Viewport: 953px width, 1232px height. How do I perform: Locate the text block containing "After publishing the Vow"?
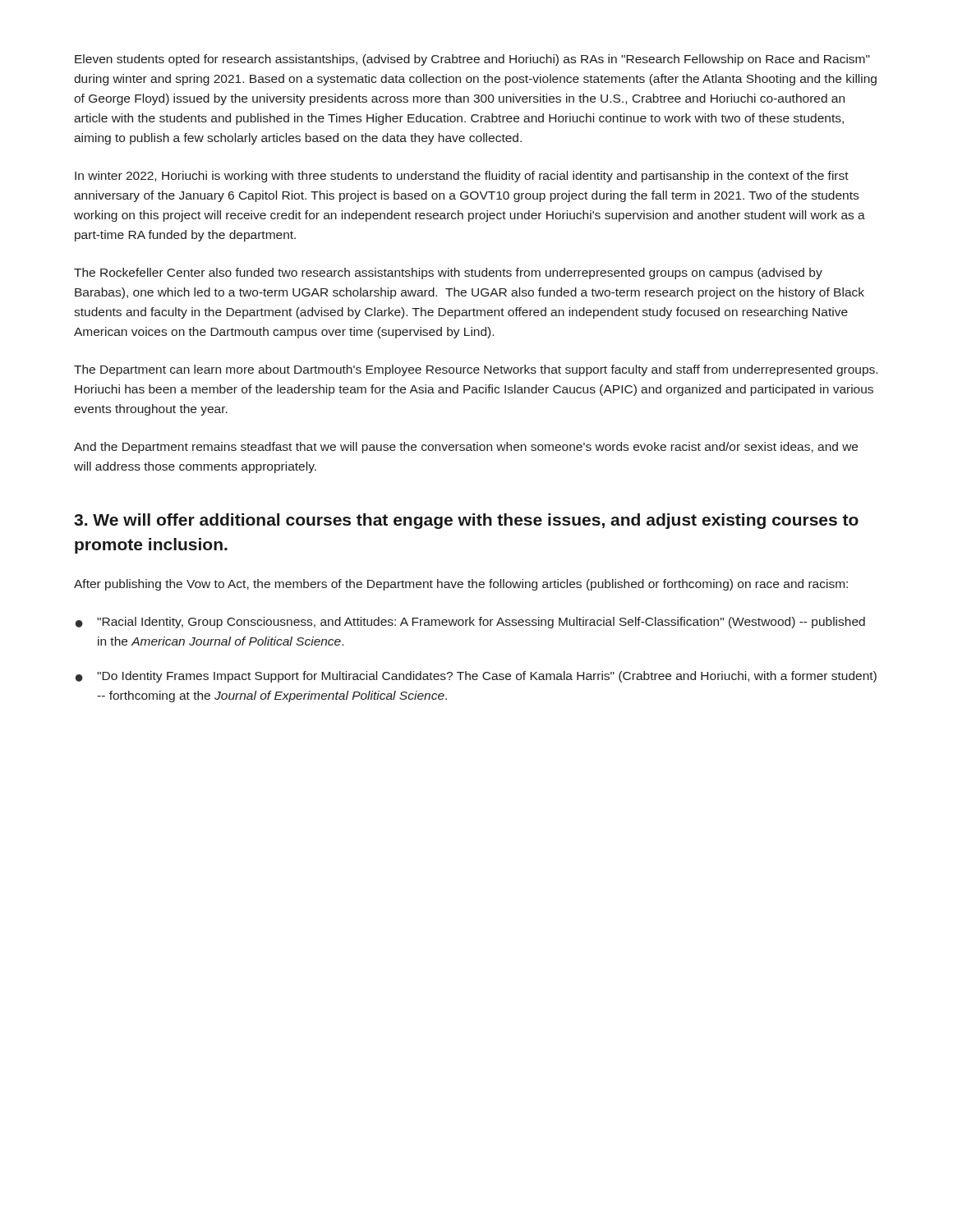[461, 584]
